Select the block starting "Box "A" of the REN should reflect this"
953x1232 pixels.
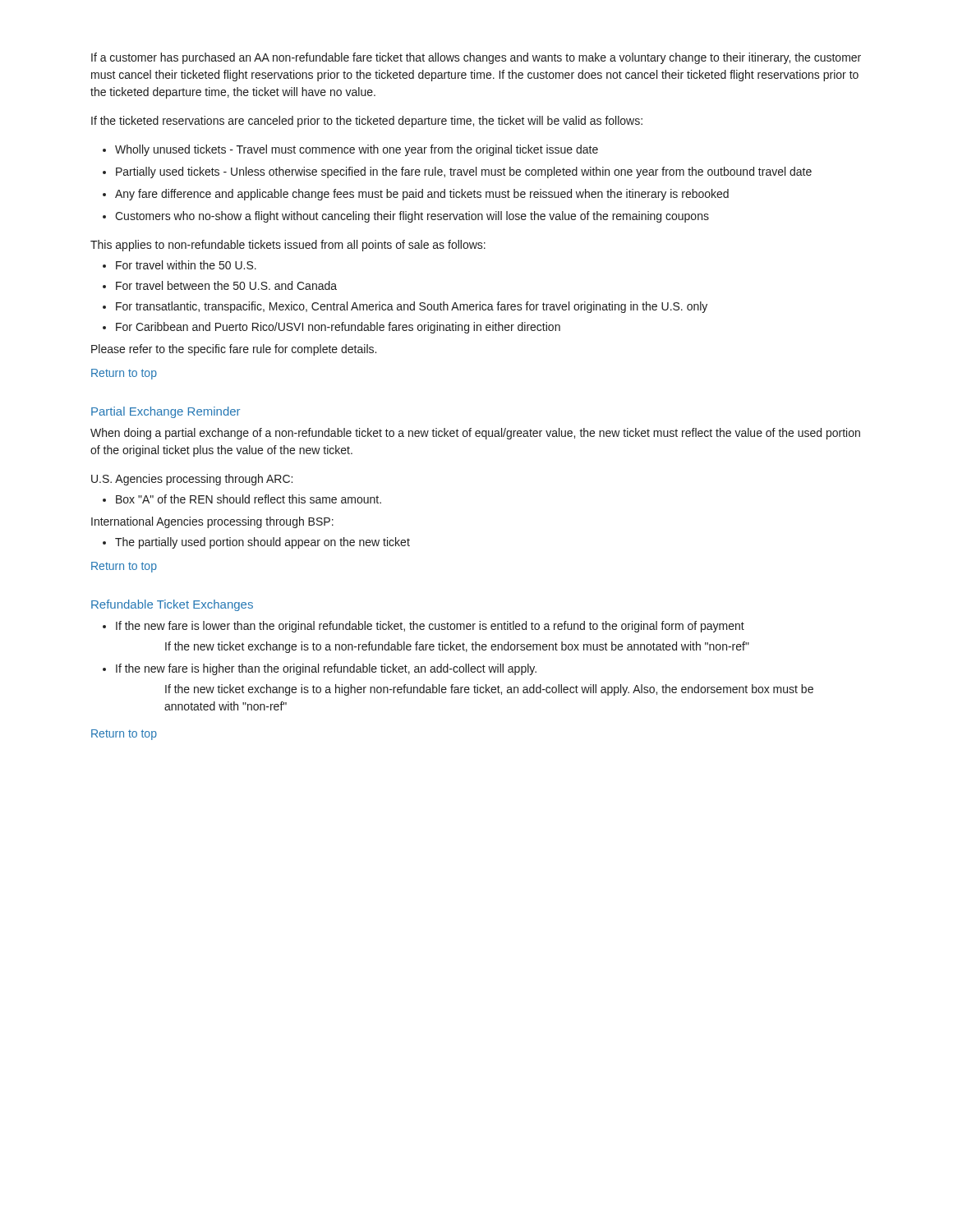pyautogui.click(x=249, y=499)
